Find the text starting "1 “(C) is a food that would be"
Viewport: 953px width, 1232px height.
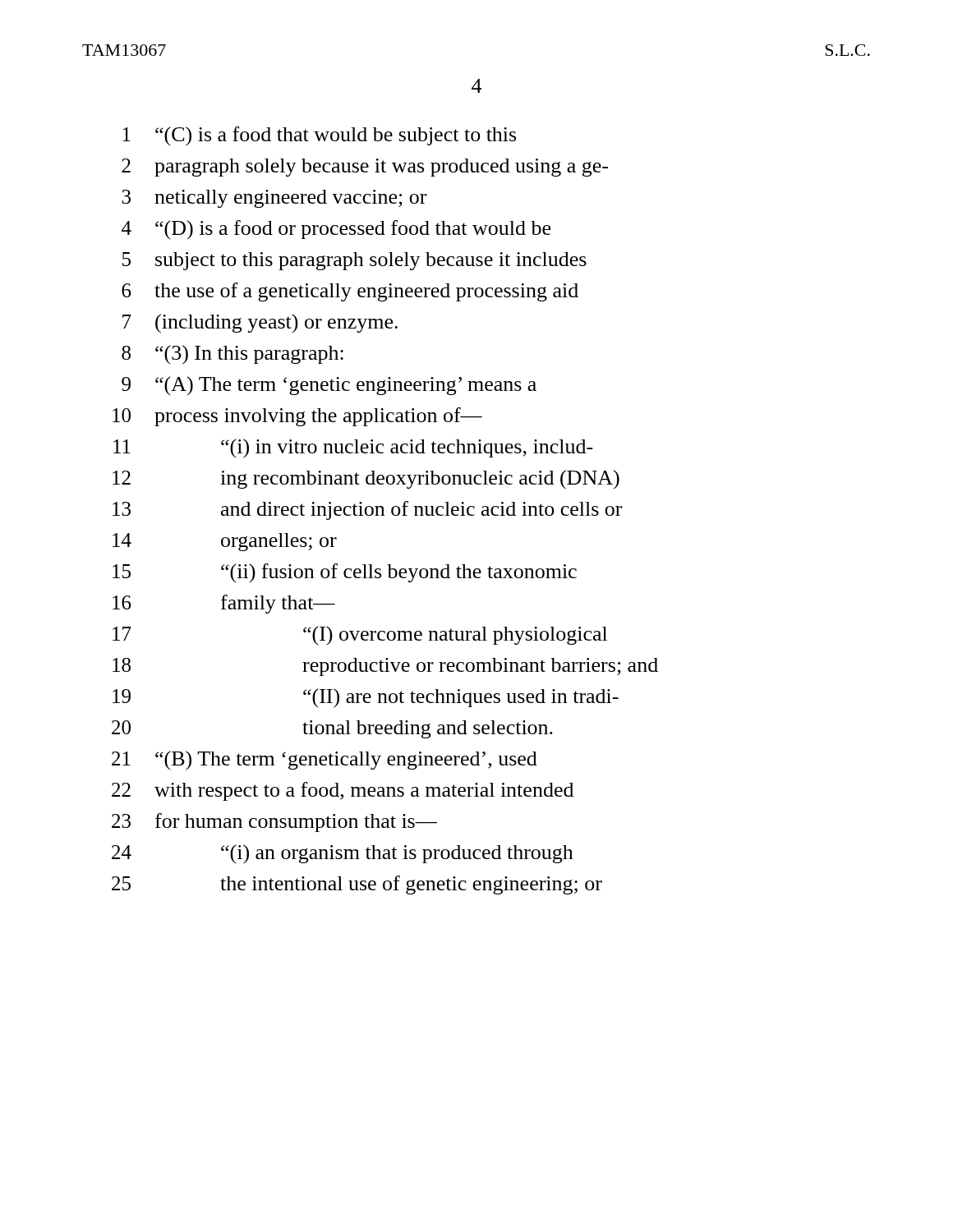[476, 135]
